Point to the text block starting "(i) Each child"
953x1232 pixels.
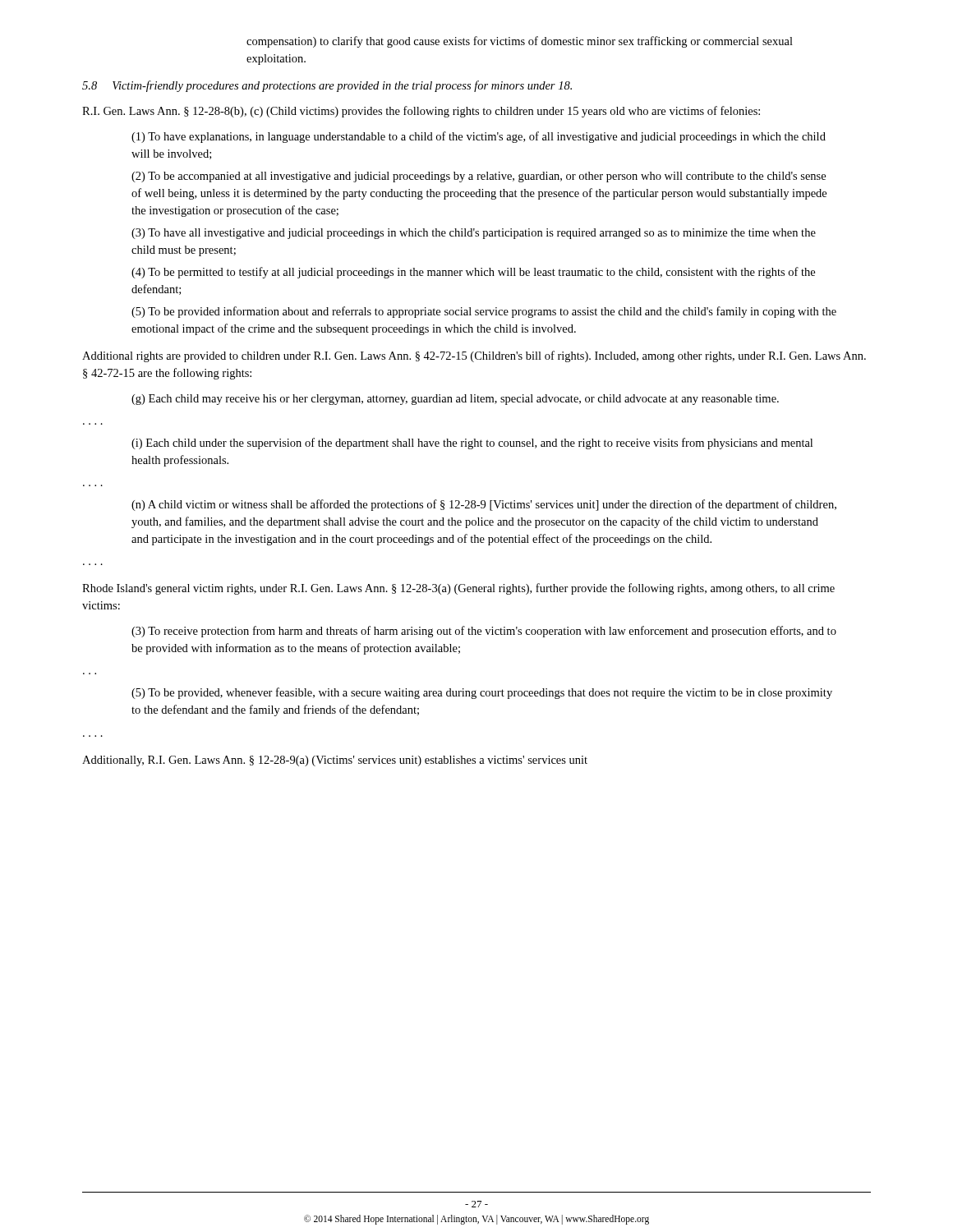pos(485,452)
